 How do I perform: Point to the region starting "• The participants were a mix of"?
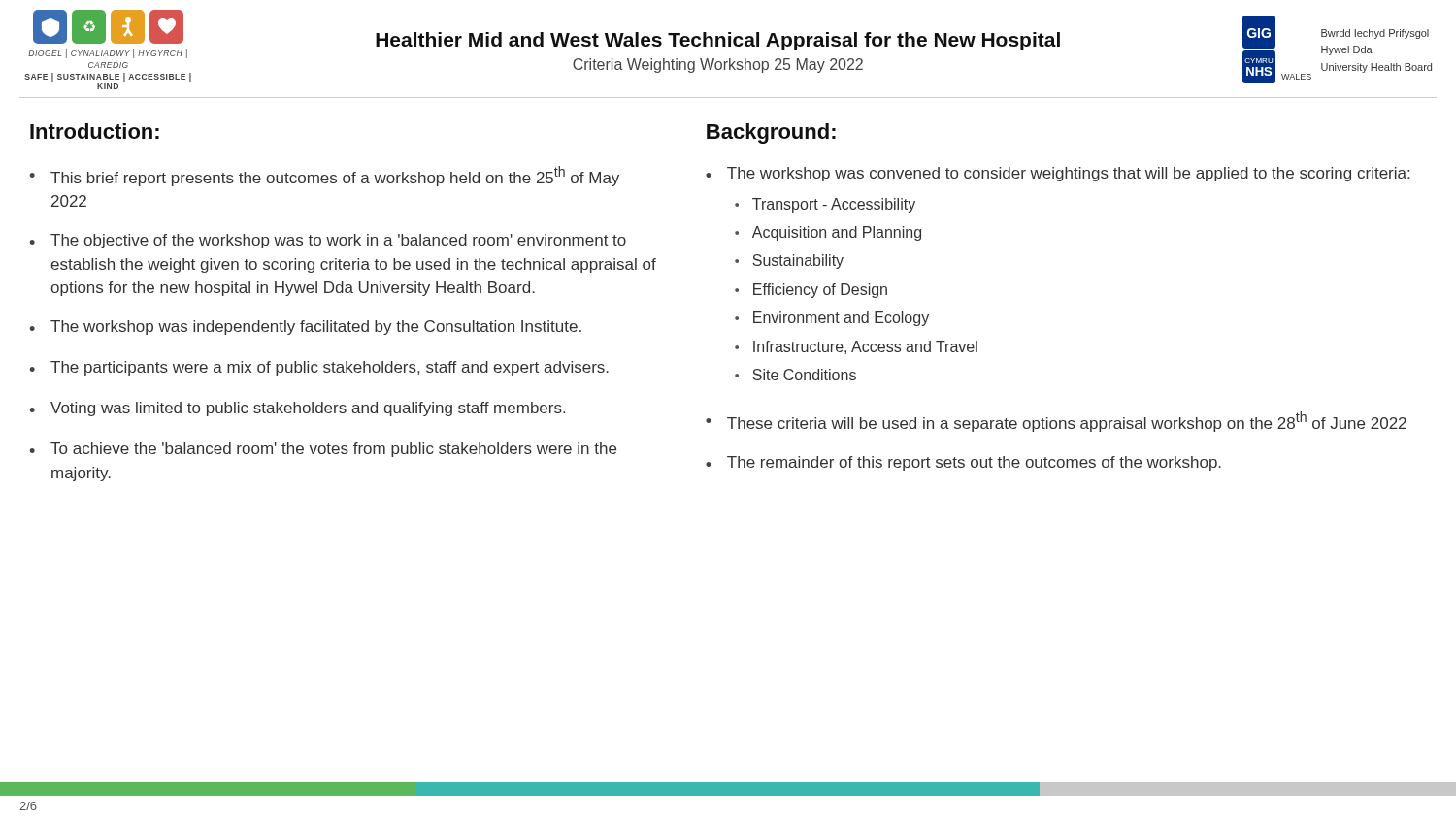click(319, 369)
